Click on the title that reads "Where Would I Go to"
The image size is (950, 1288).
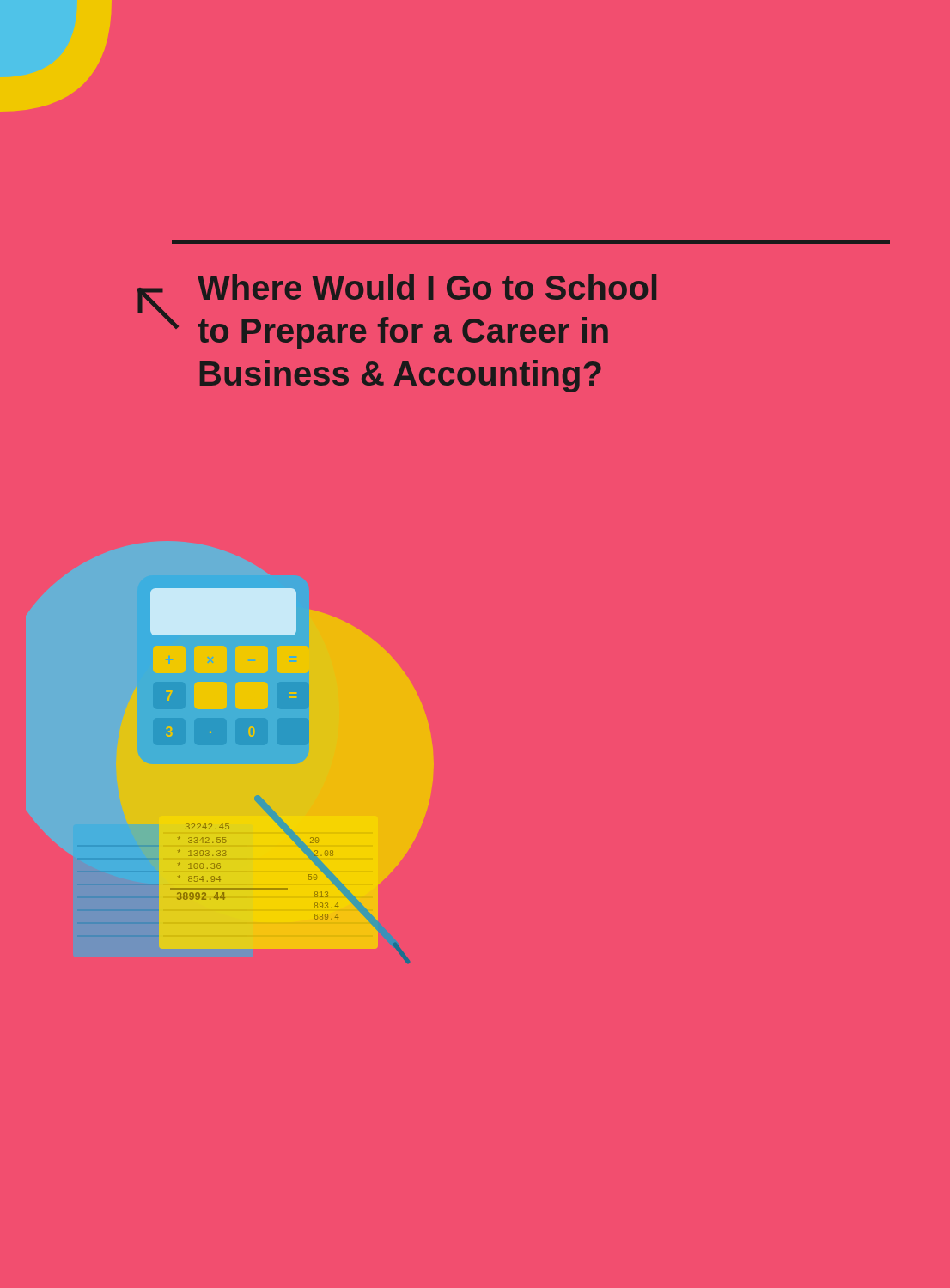coord(464,331)
